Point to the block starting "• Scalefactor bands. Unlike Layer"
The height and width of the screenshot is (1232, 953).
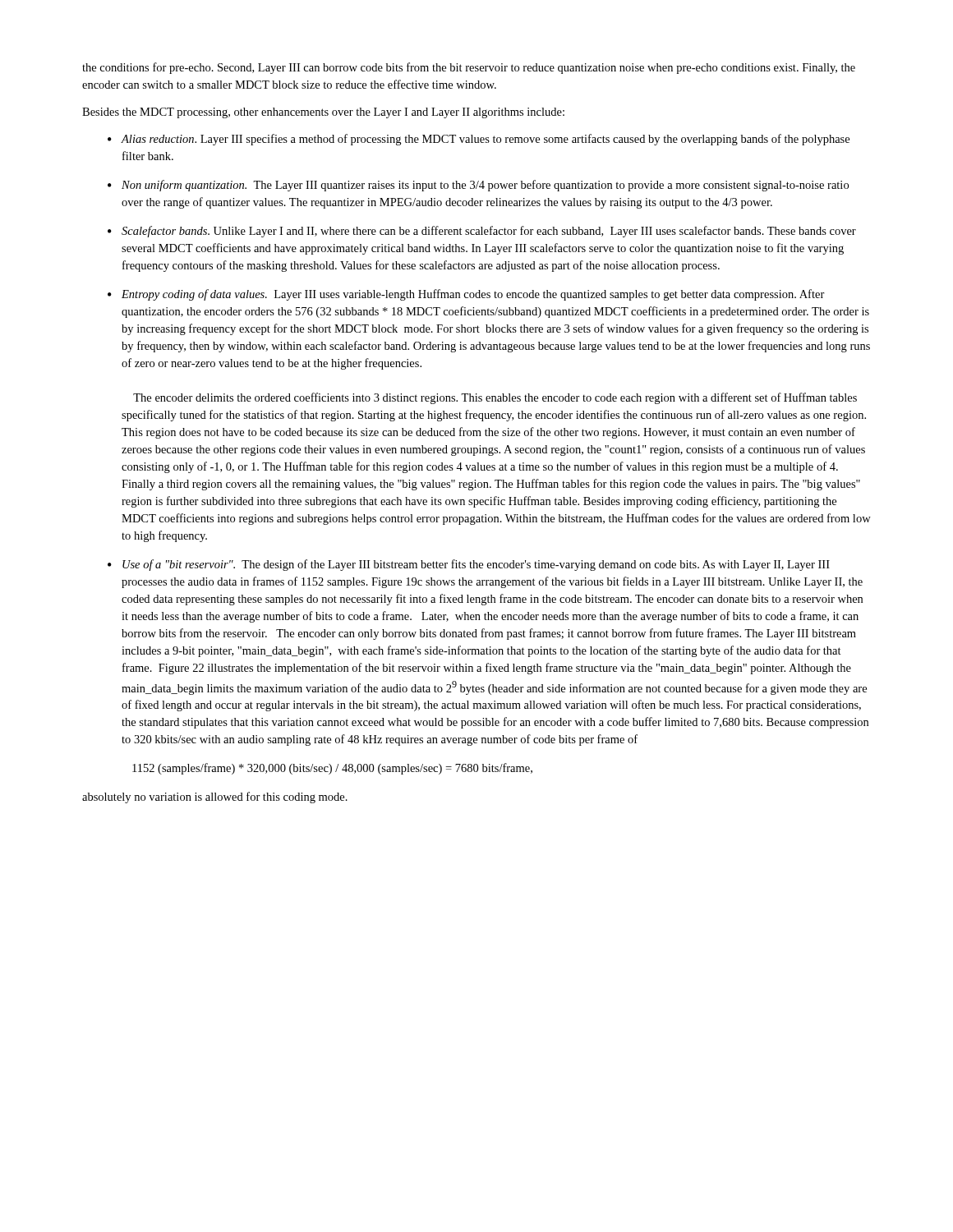489,249
